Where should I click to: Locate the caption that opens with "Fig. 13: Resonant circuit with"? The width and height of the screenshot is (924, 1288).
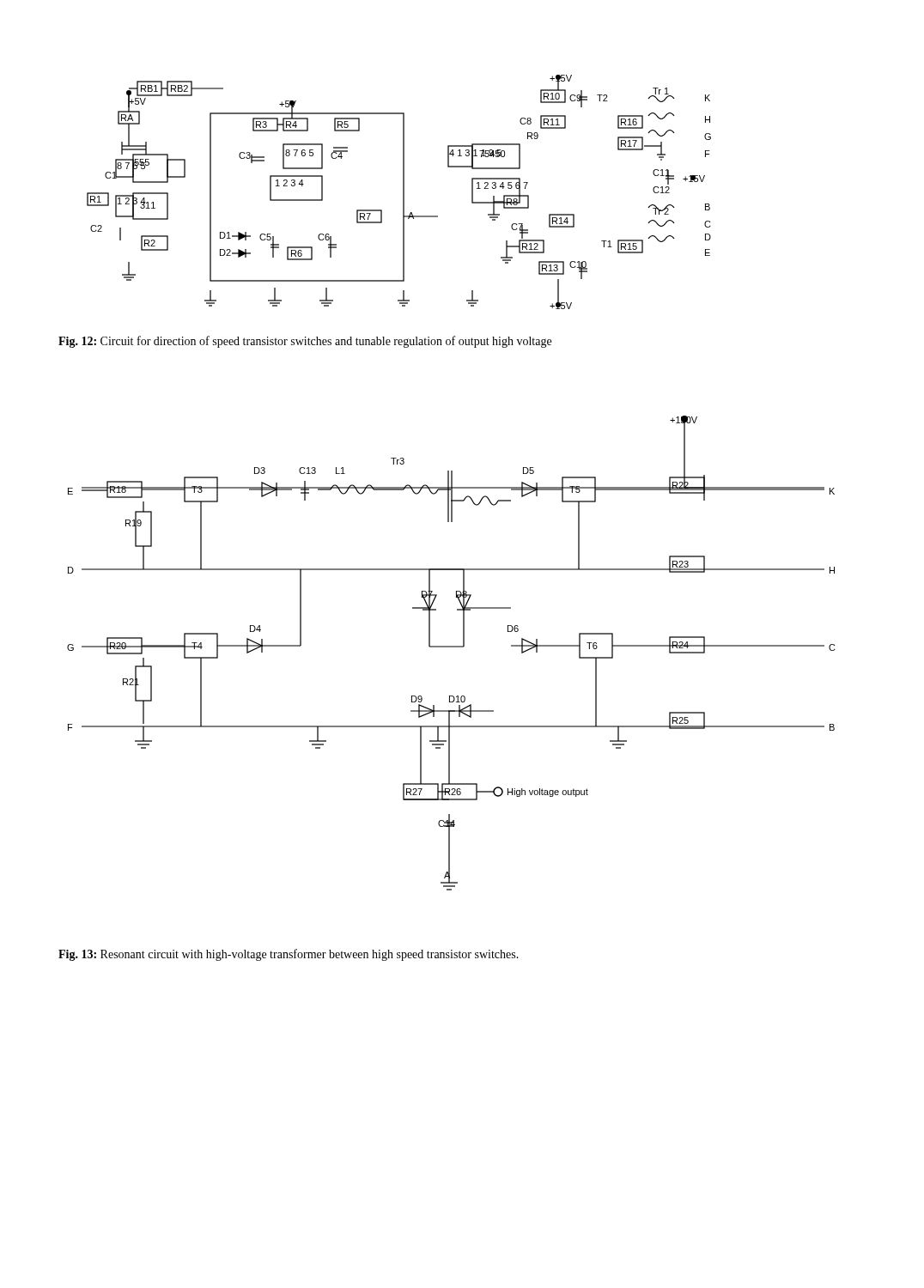[289, 954]
